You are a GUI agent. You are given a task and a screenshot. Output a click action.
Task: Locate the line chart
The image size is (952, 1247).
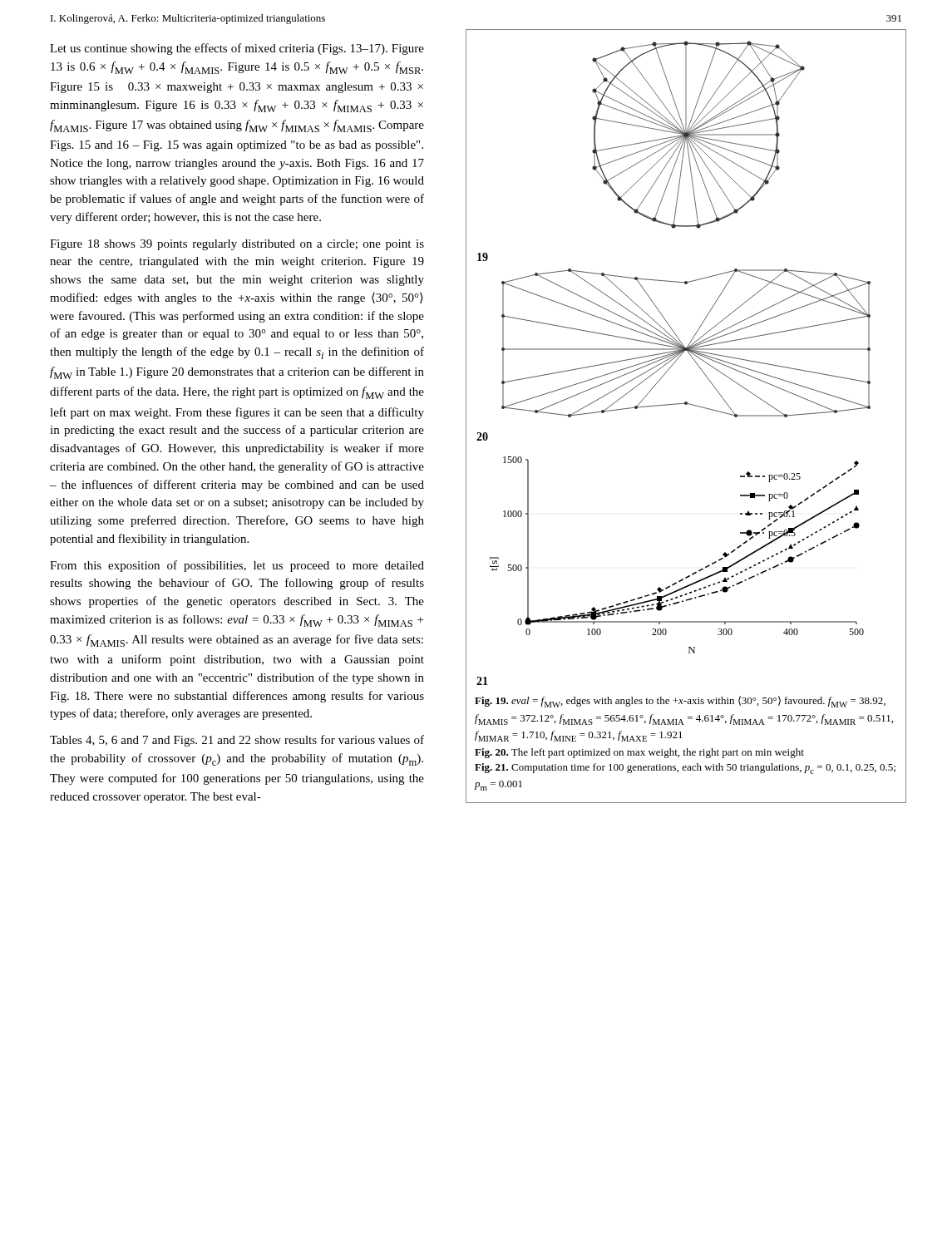tap(686, 561)
